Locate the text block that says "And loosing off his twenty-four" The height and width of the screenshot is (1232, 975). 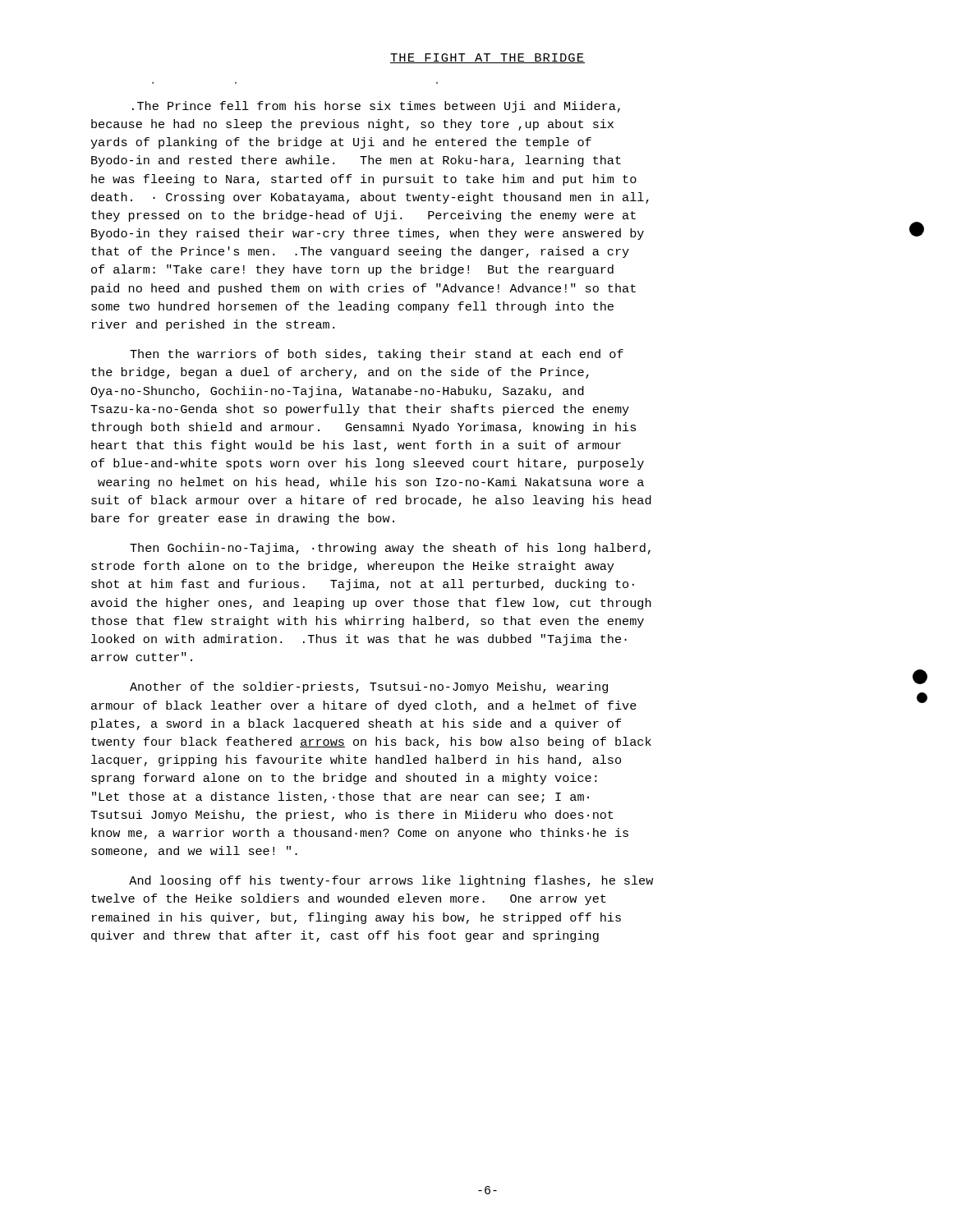[x=372, y=909]
